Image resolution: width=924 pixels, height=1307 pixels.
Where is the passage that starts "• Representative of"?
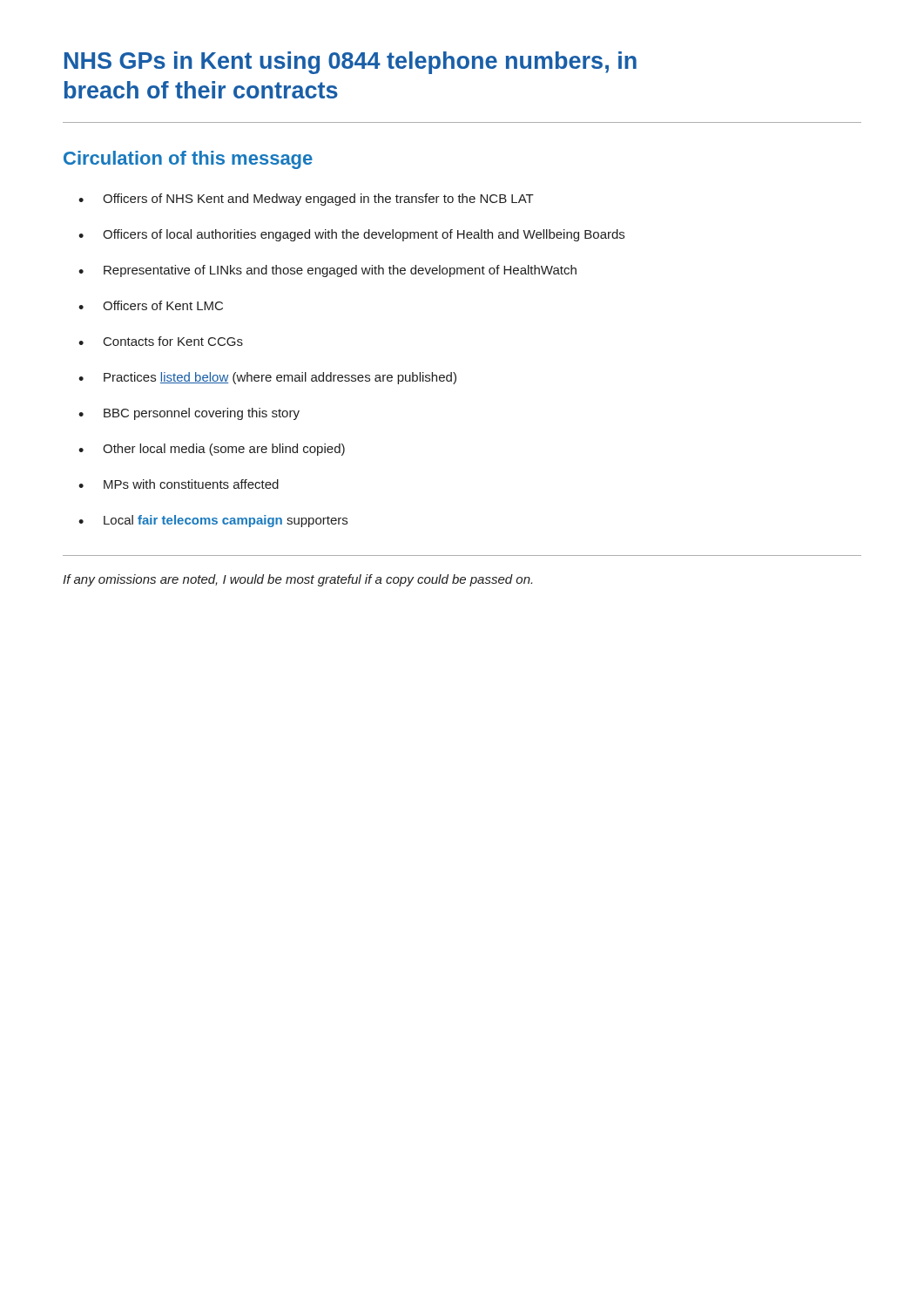pos(470,272)
